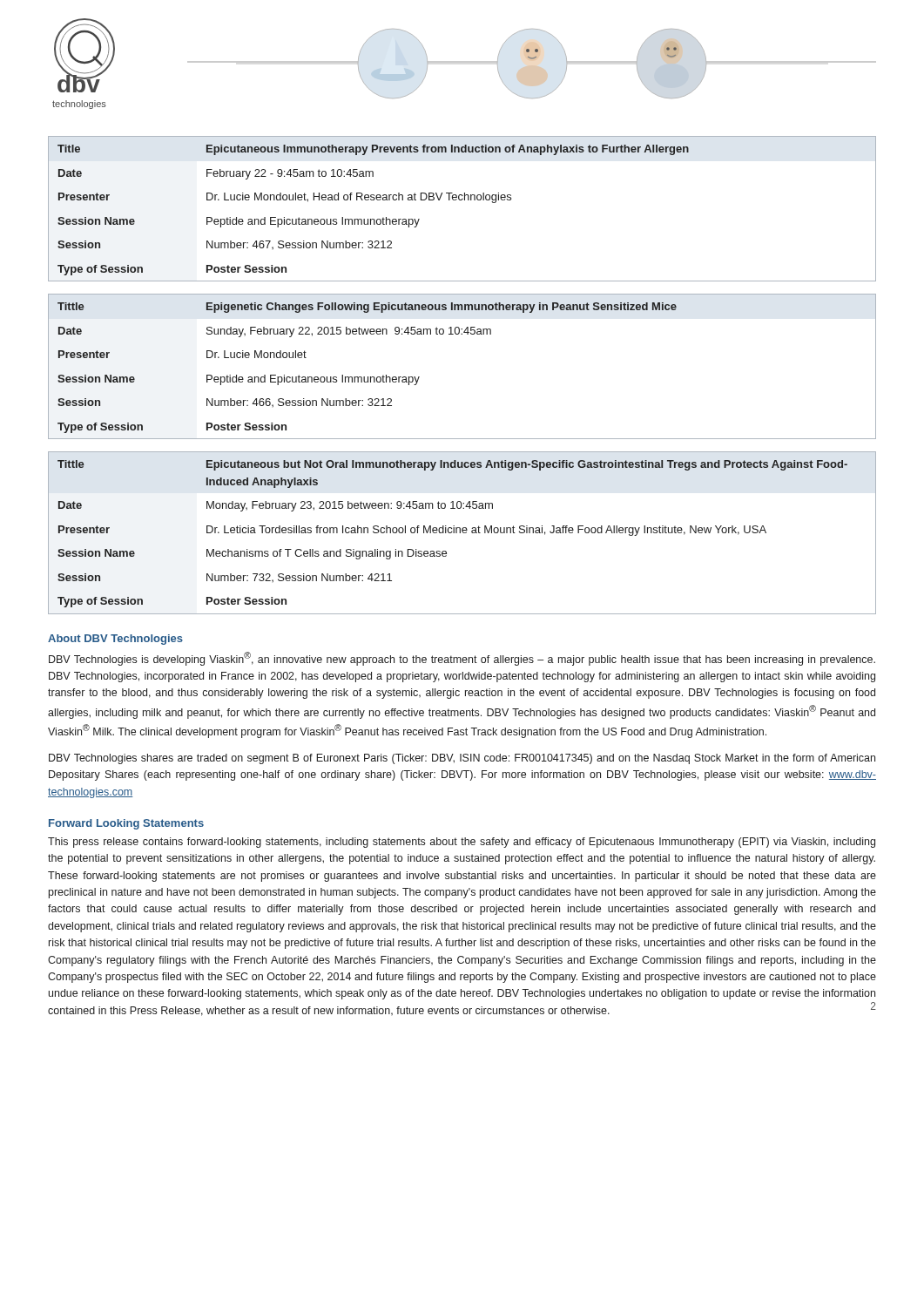
Task: Click the passage that begins "This press release contains forward-looking statements,"
Action: click(x=462, y=926)
